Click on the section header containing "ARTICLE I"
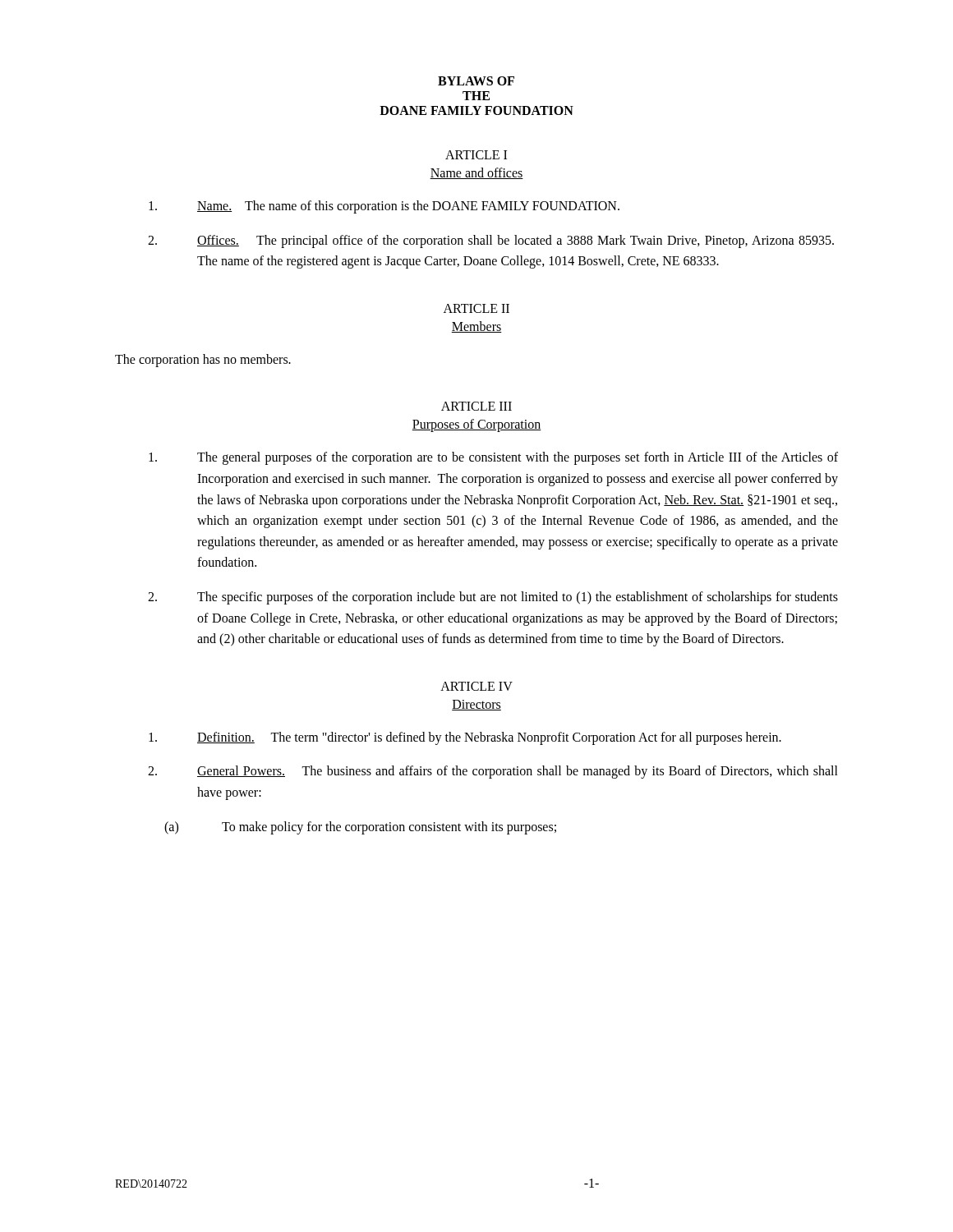 pyautogui.click(x=476, y=155)
